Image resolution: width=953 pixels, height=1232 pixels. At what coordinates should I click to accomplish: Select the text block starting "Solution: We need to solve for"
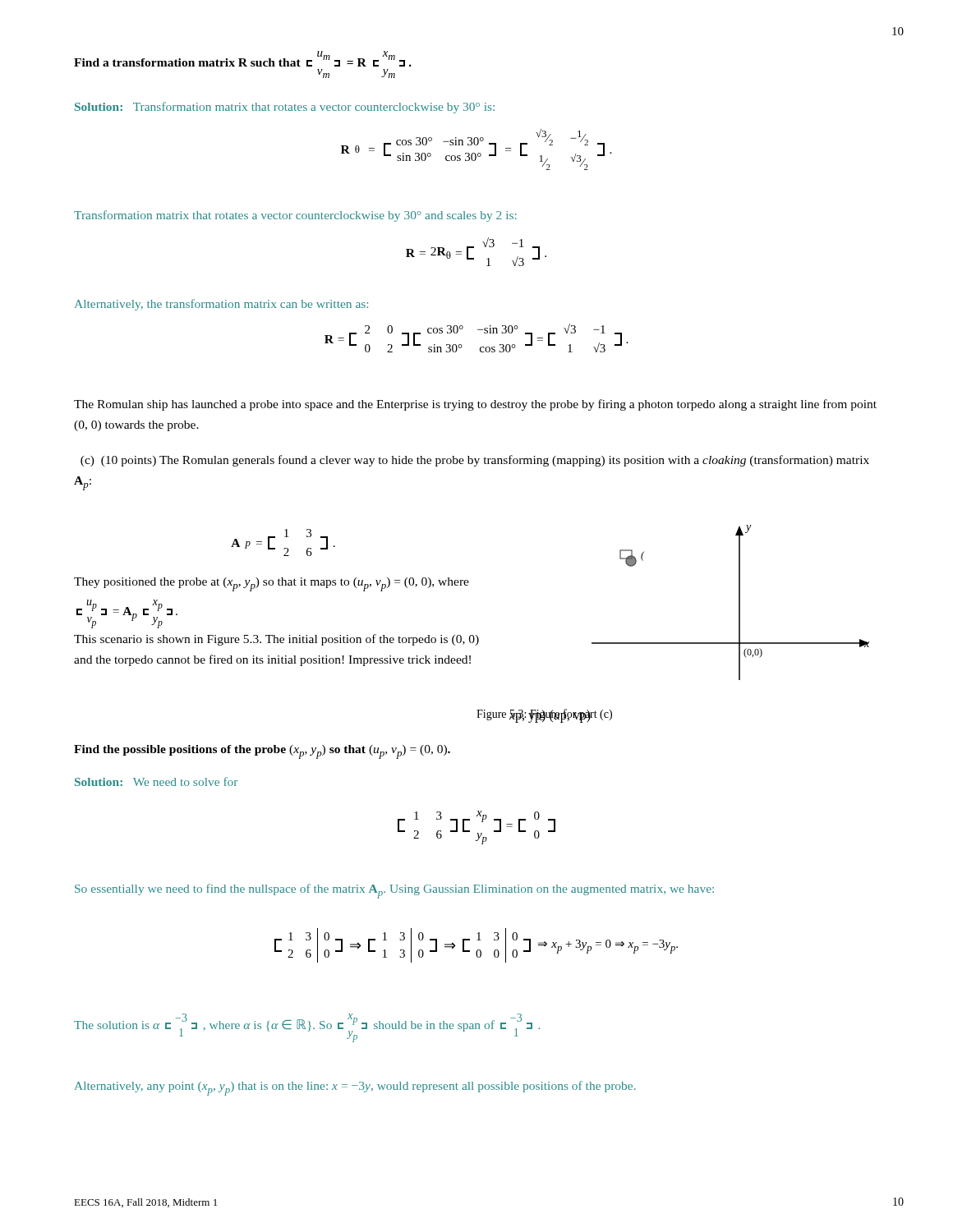pos(156,782)
